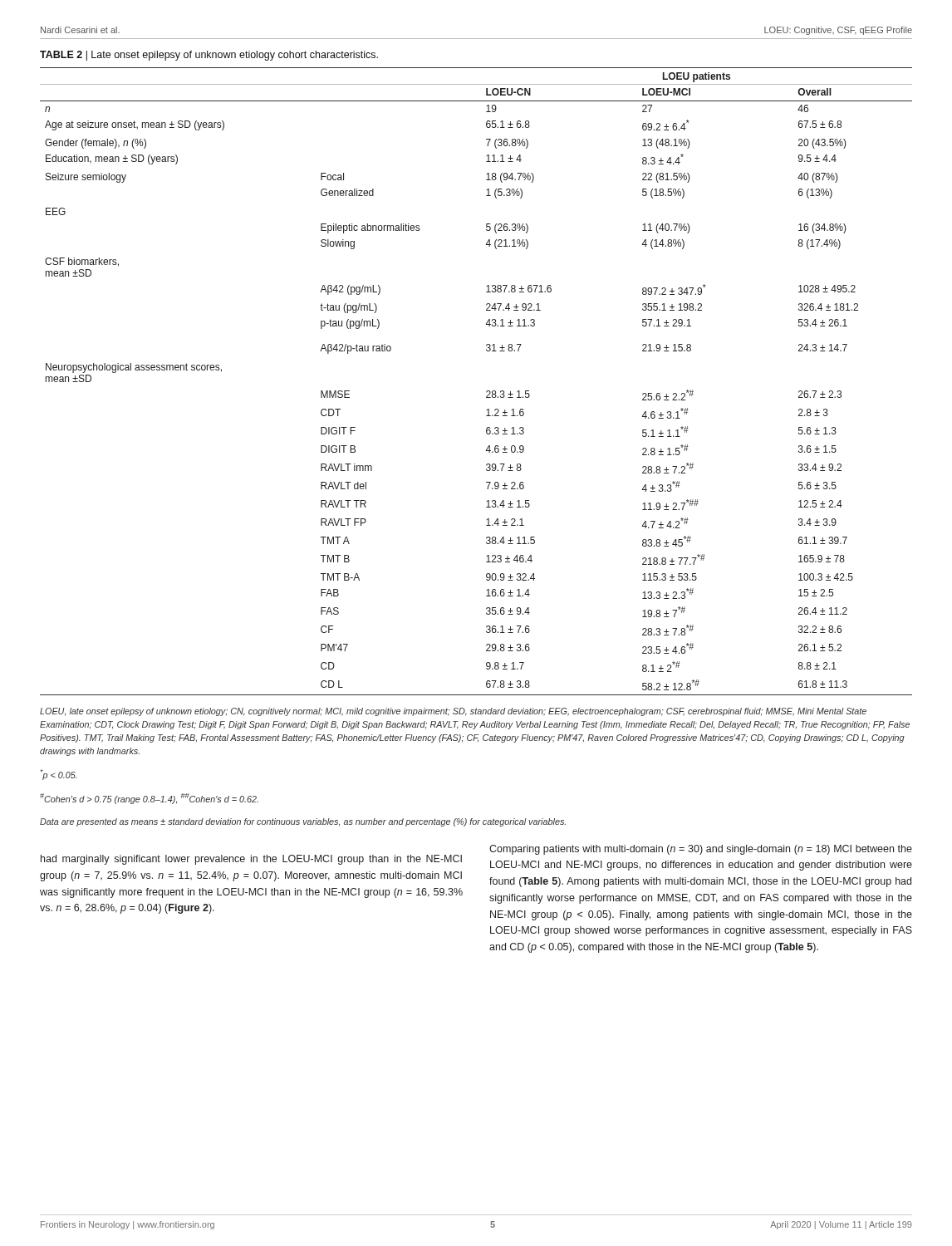Point to the element starting "TABLE 2 | Late onset epilepsy"
Image resolution: width=952 pixels, height=1246 pixels.
pos(209,55)
